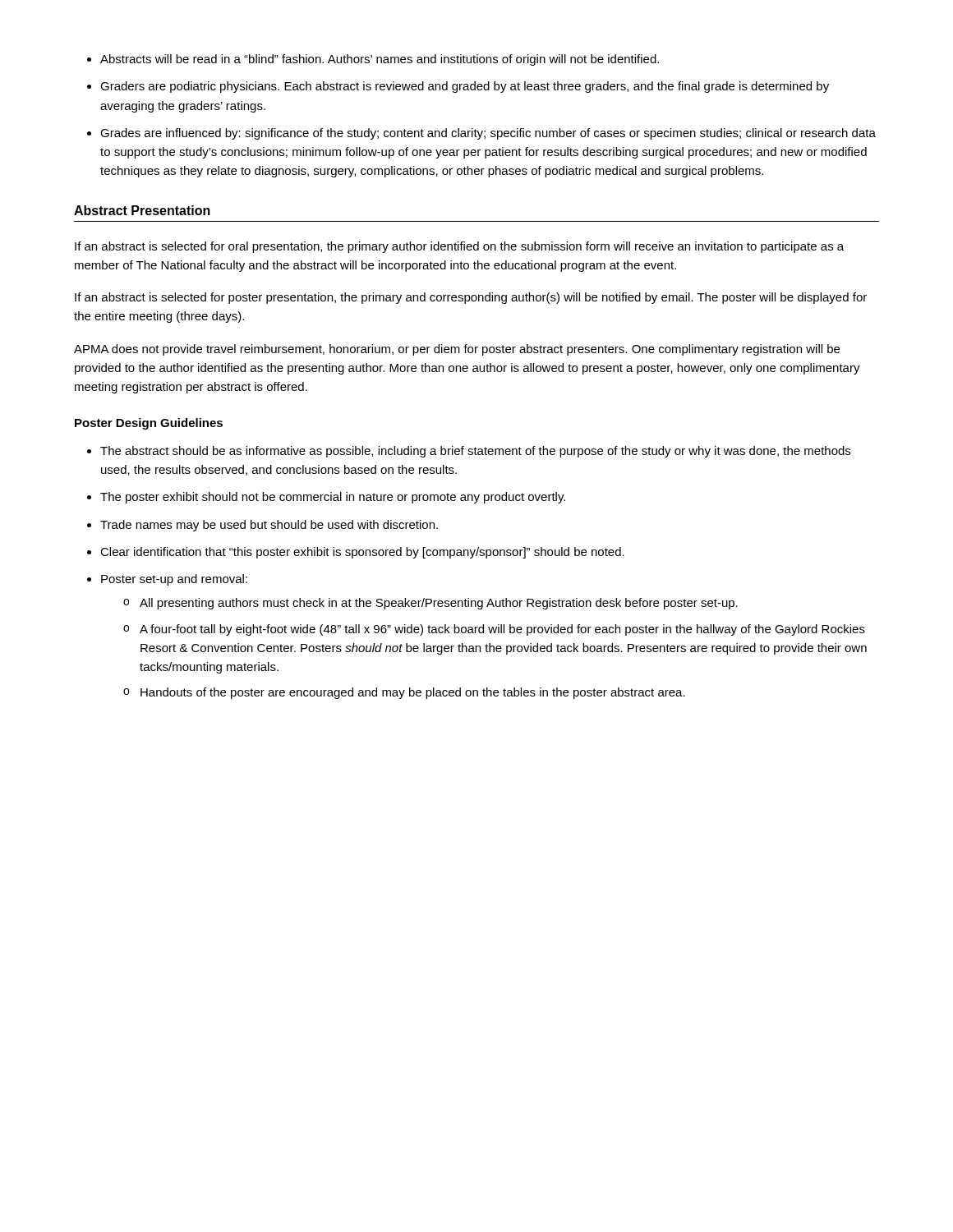The width and height of the screenshot is (953, 1232).
Task: Find the block starting "Abstracts will be read in a “blind”"
Action: tap(380, 59)
